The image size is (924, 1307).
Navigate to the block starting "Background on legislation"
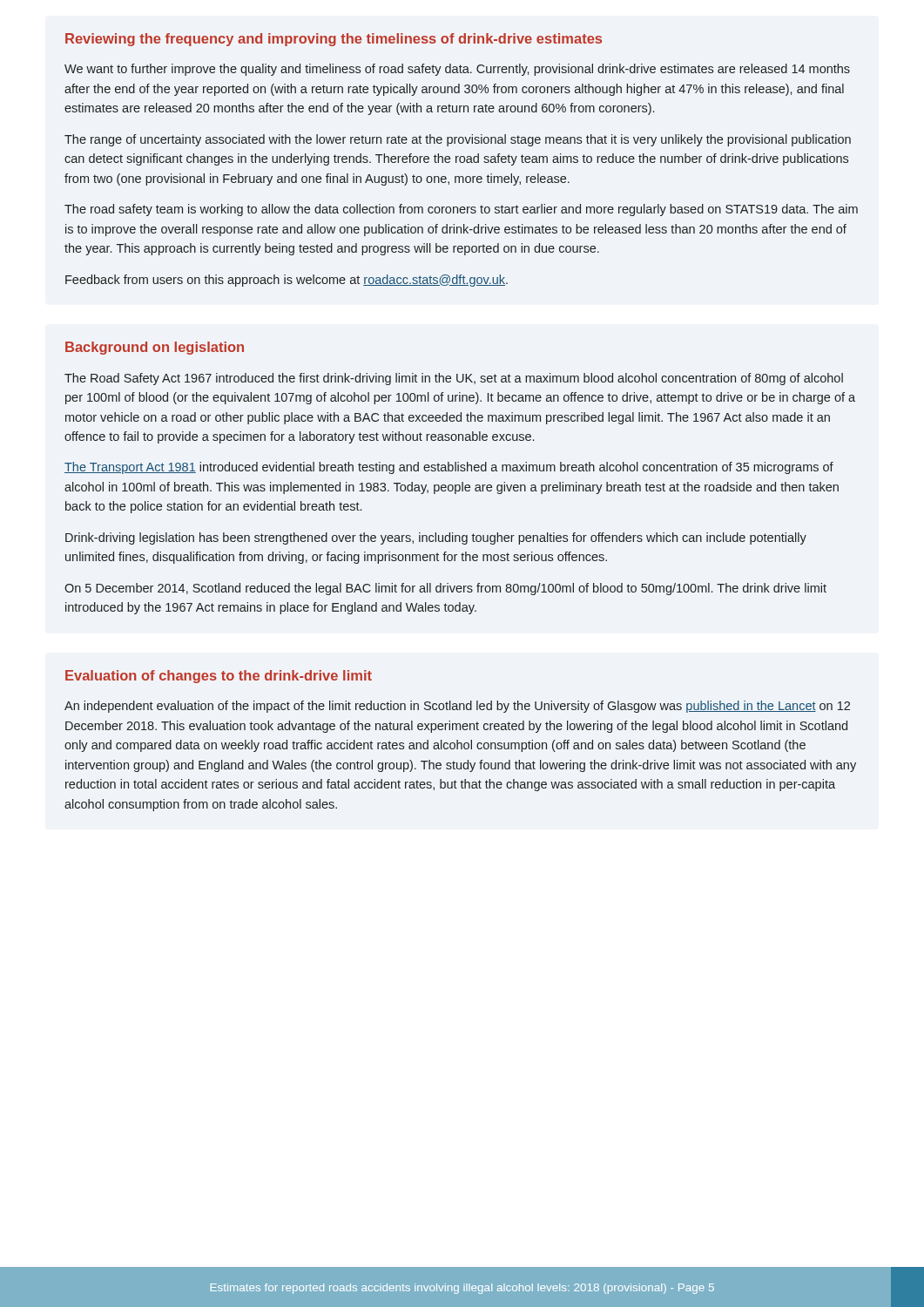[x=155, y=347]
